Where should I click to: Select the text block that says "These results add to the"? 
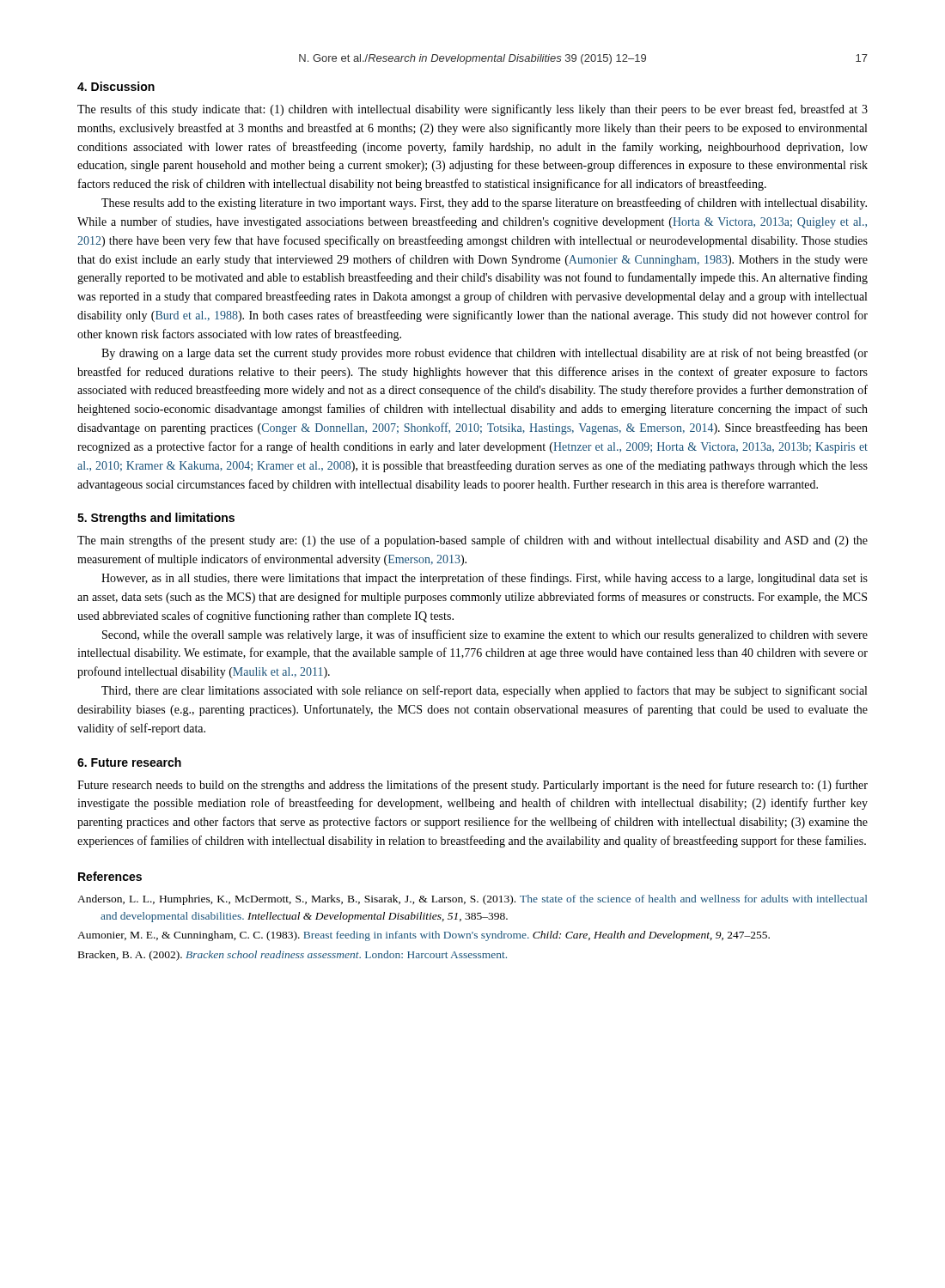[472, 269]
